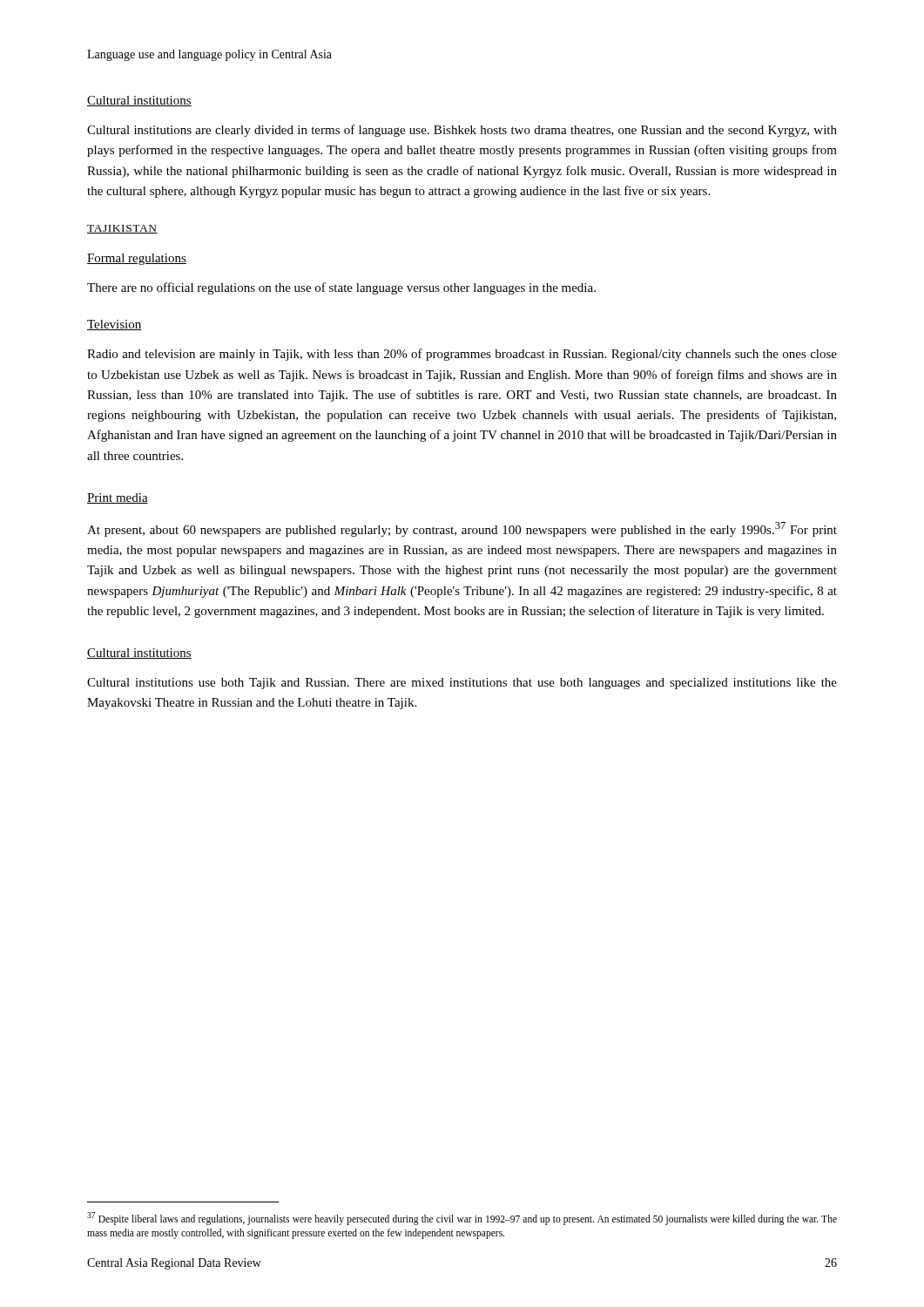This screenshot has height=1307, width=924.
Task: Point to the region starting "Formal regulations"
Action: (137, 258)
